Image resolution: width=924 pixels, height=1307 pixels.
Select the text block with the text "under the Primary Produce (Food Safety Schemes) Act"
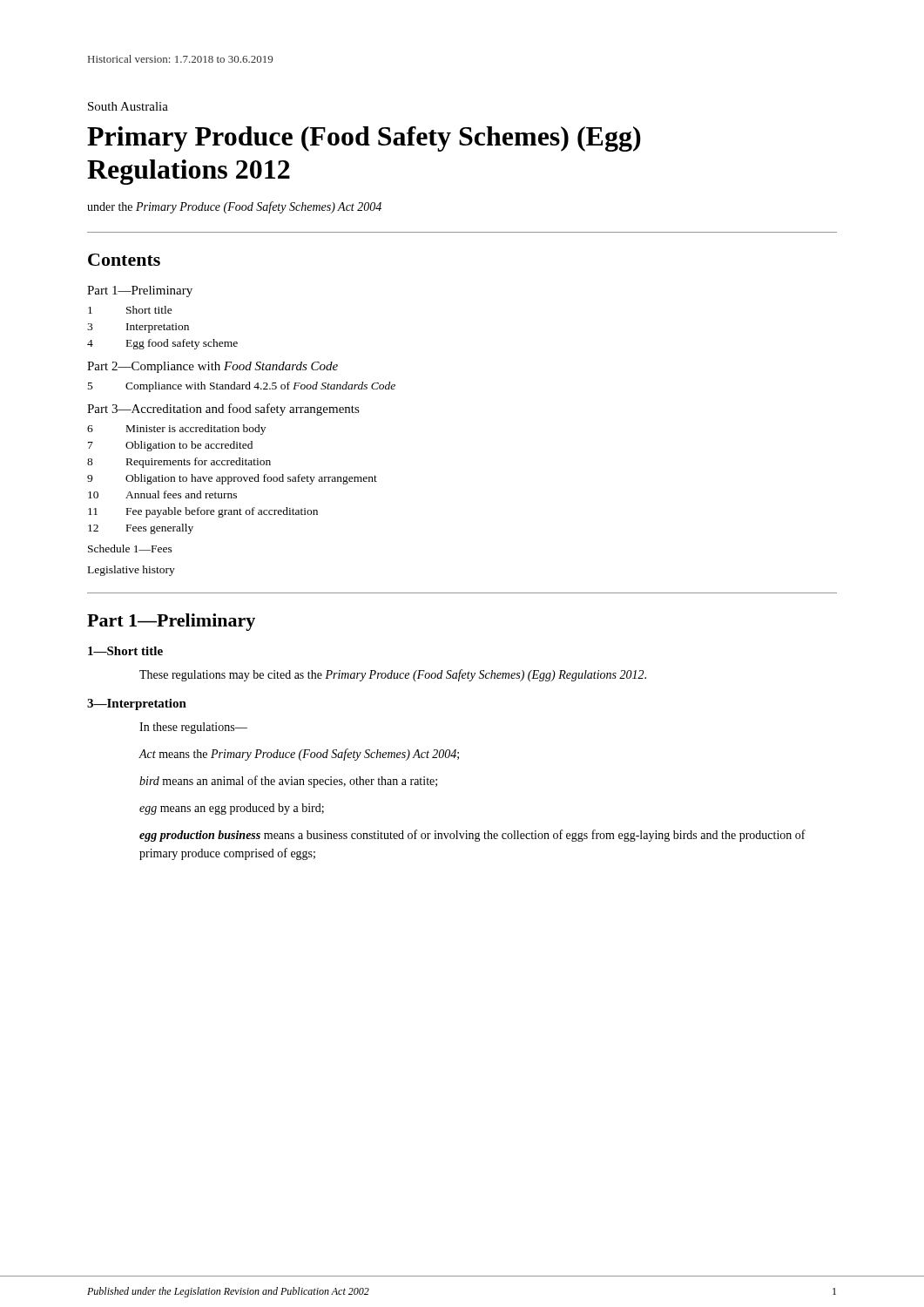(x=234, y=207)
